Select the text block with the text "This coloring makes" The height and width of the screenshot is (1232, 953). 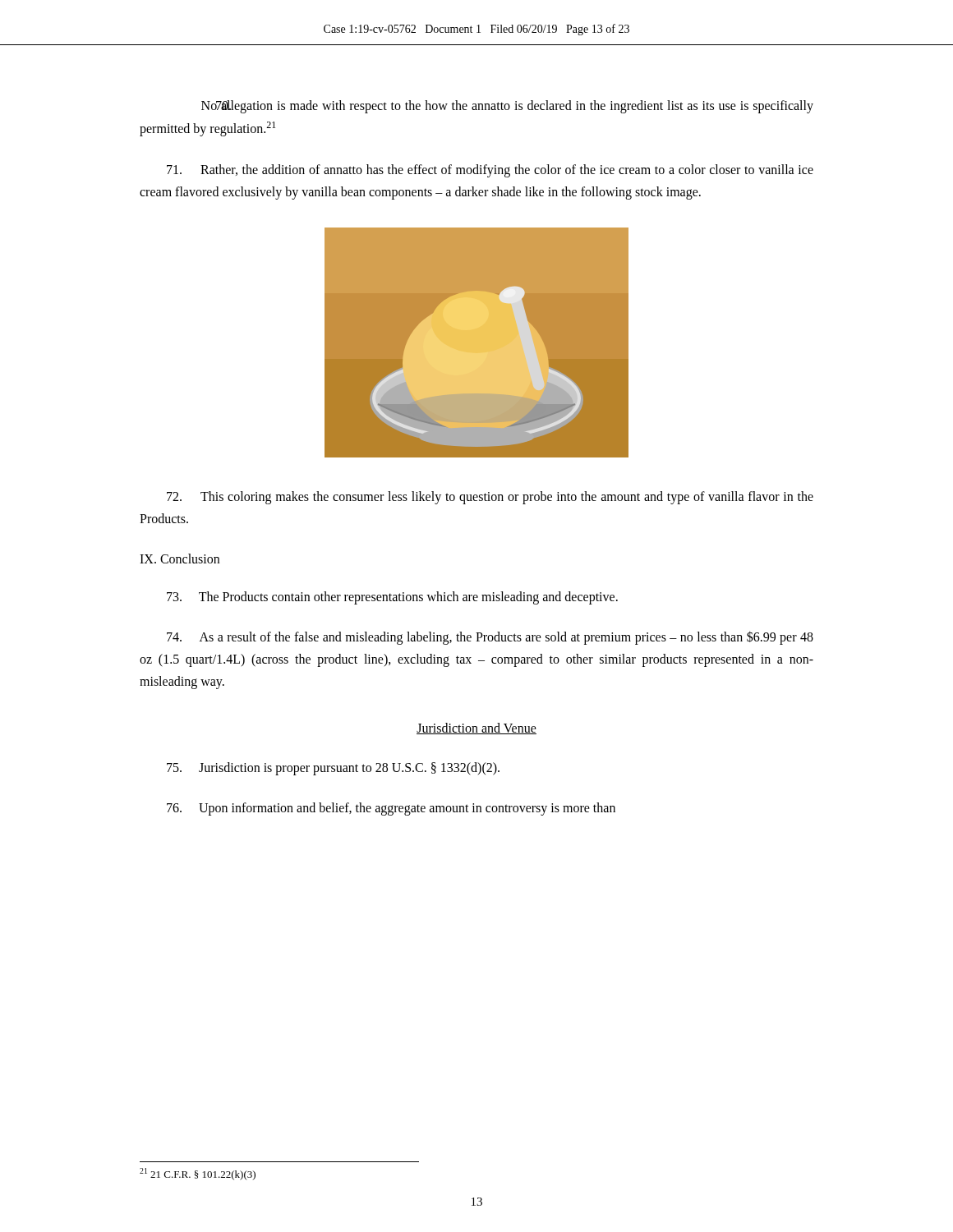(x=476, y=506)
